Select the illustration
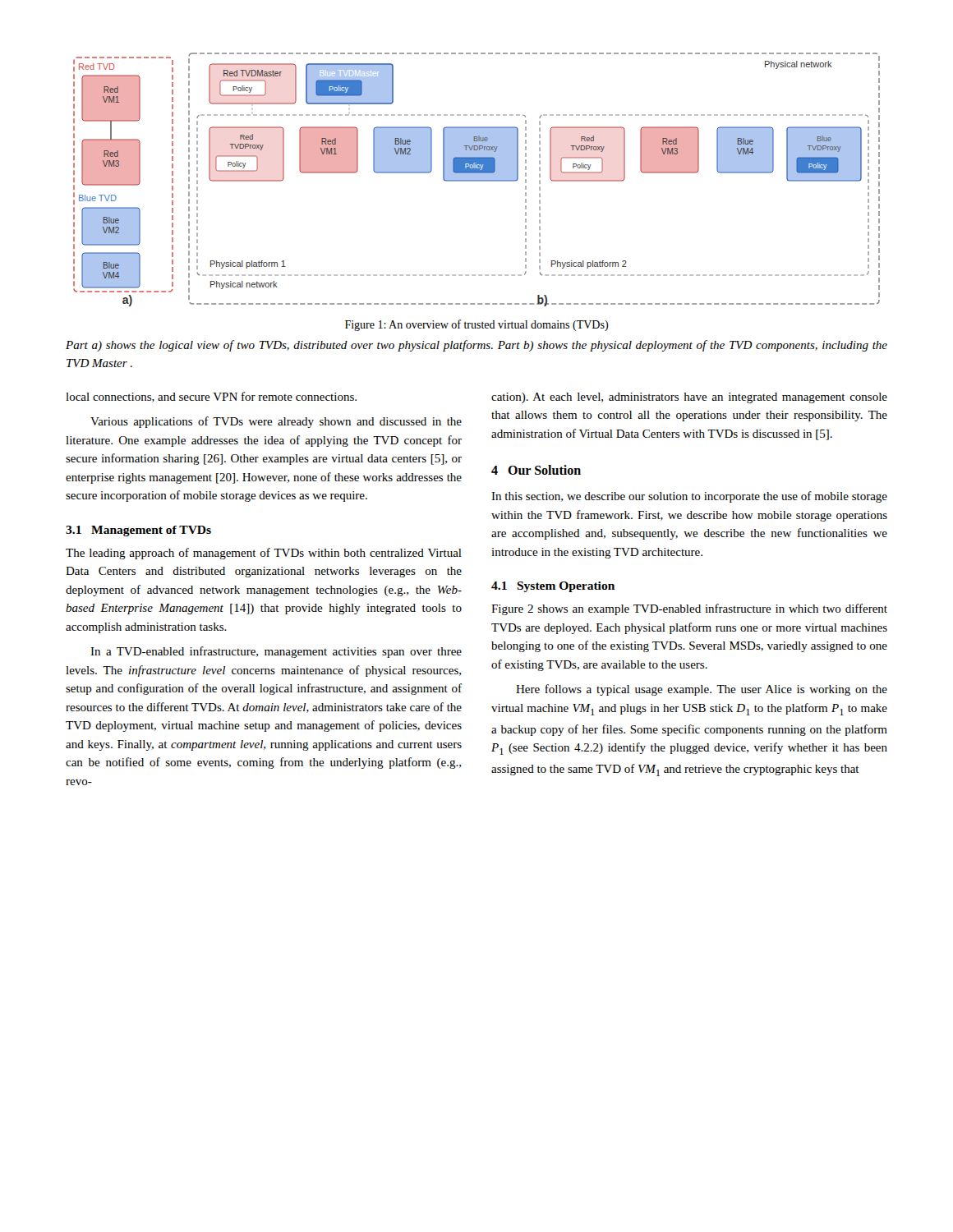Image resolution: width=953 pixels, height=1232 pixels. pyautogui.click(x=476, y=181)
